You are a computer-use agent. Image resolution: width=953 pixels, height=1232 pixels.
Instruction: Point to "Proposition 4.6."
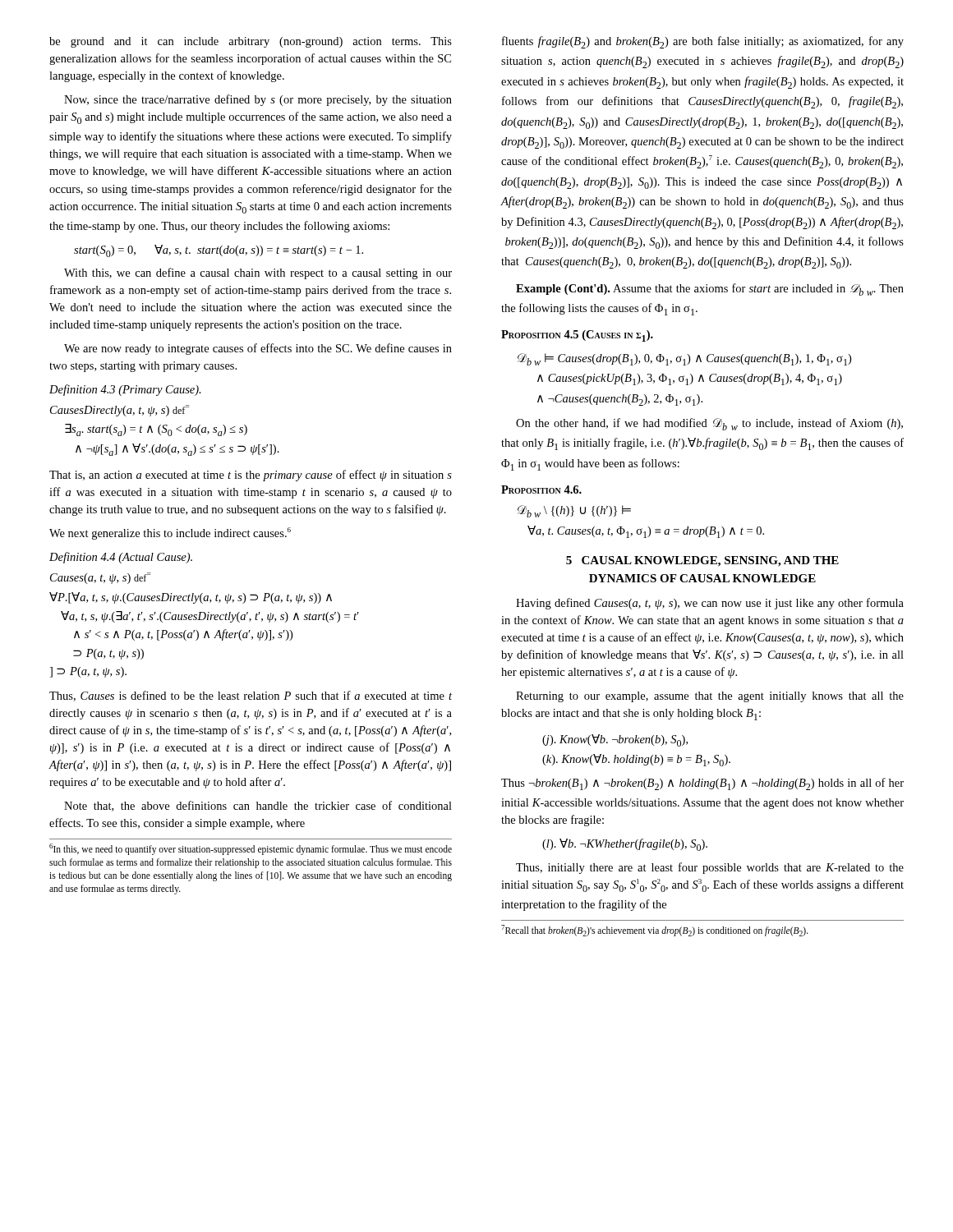point(541,490)
